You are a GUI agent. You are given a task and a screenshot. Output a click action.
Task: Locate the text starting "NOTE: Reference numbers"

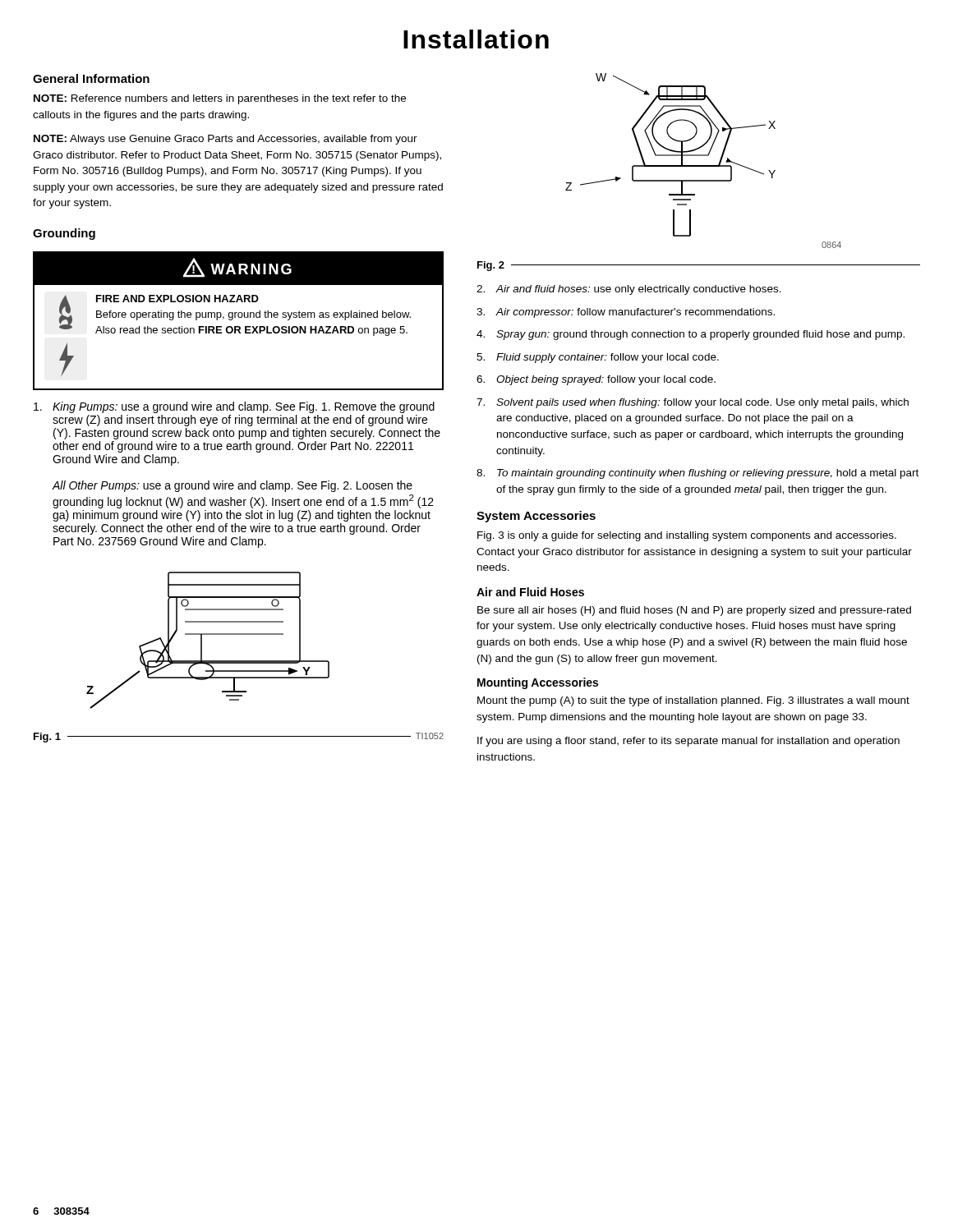point(220,106)
